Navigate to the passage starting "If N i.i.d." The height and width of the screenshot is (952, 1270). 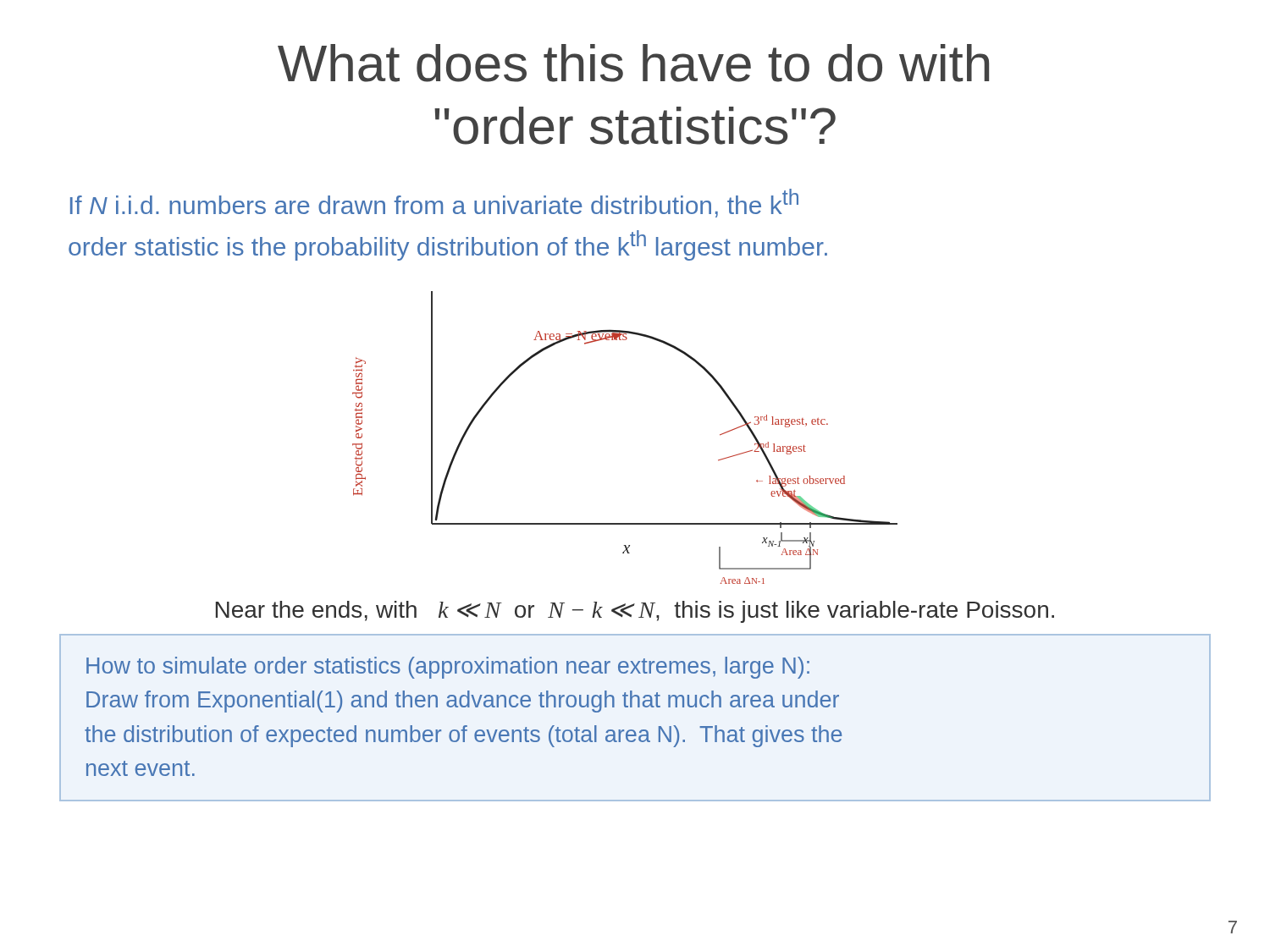pos(449,223)
